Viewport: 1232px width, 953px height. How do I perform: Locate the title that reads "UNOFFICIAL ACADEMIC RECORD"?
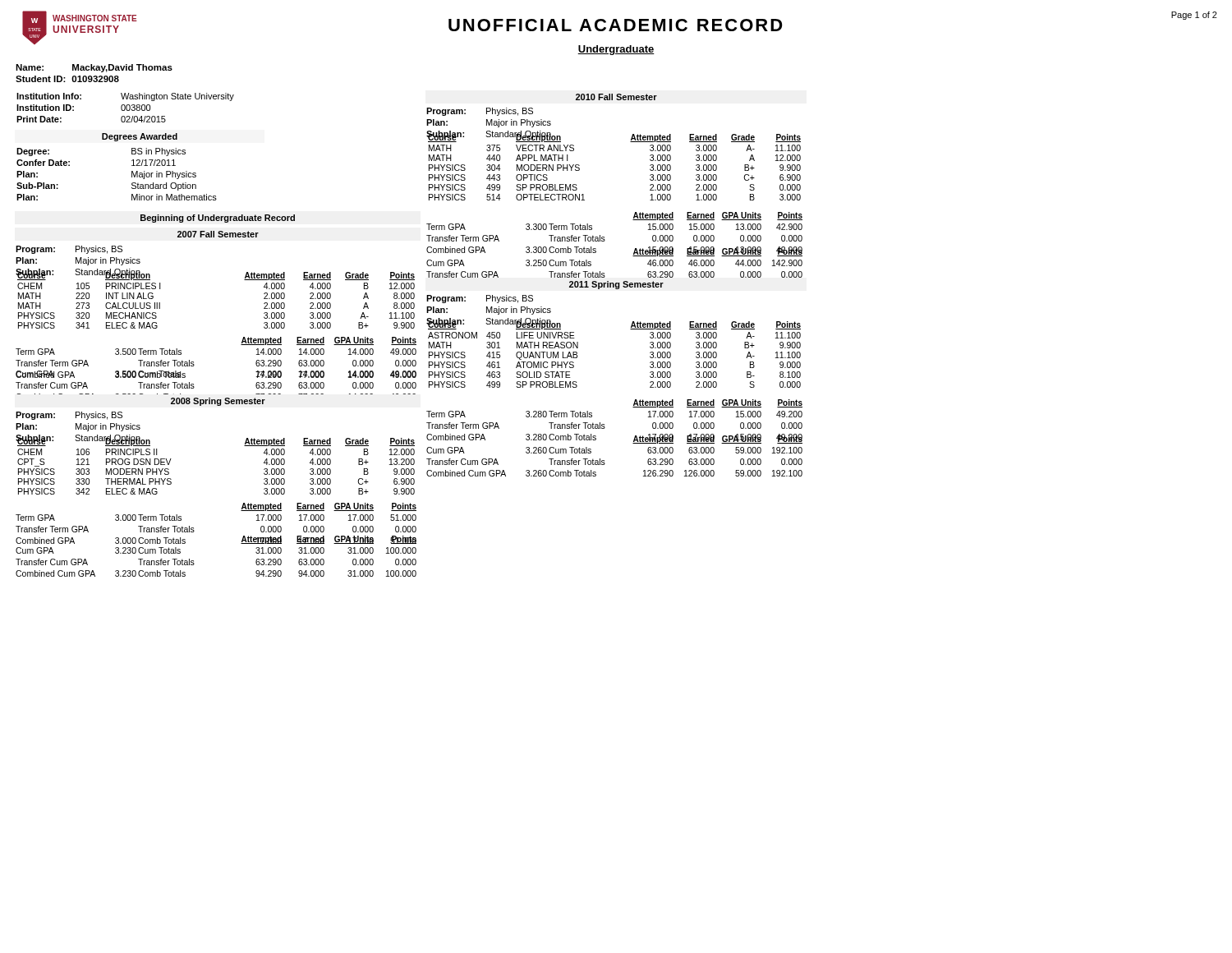616,25
